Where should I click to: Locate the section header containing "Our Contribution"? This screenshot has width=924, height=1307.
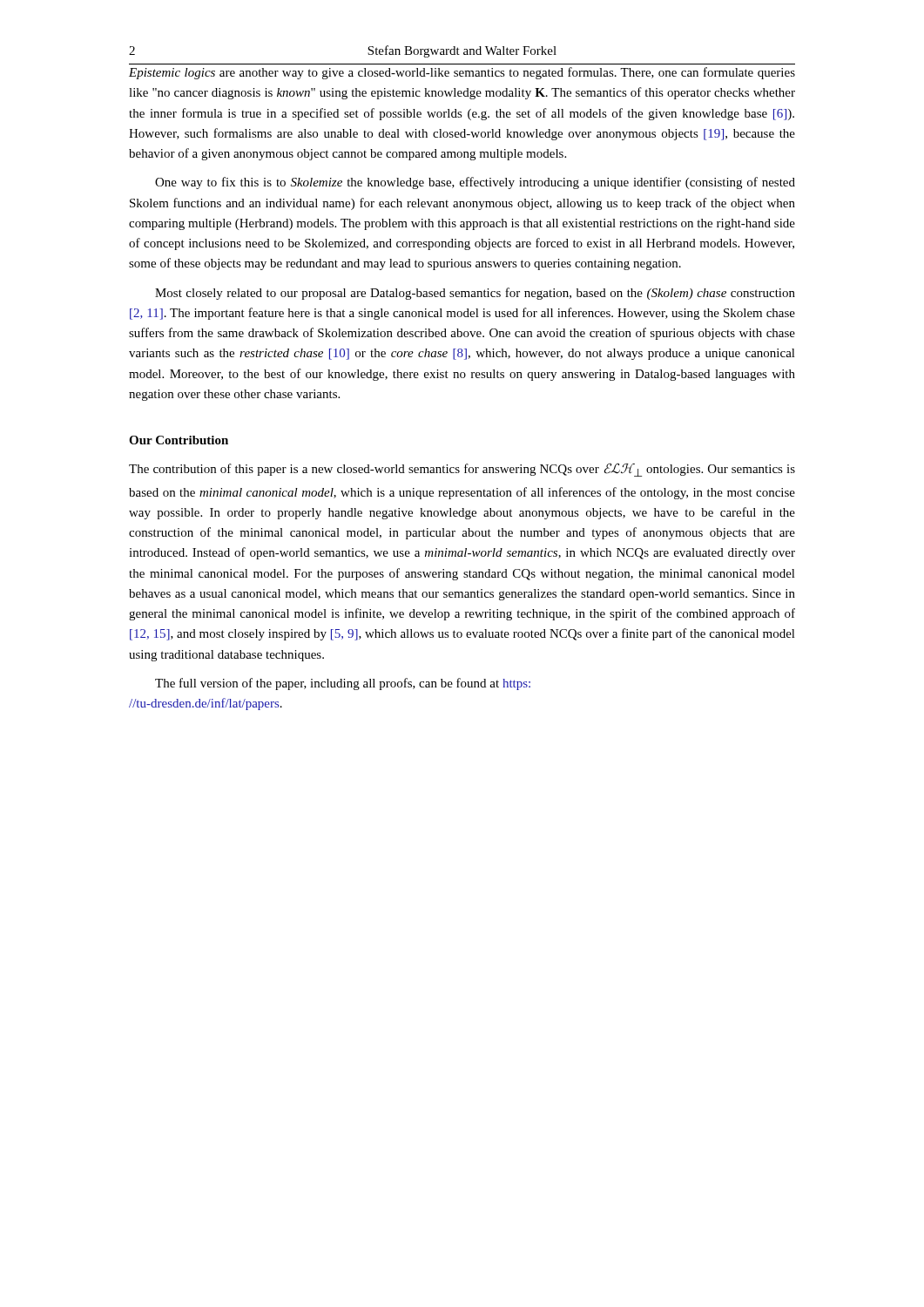click(x=179, y=440)
